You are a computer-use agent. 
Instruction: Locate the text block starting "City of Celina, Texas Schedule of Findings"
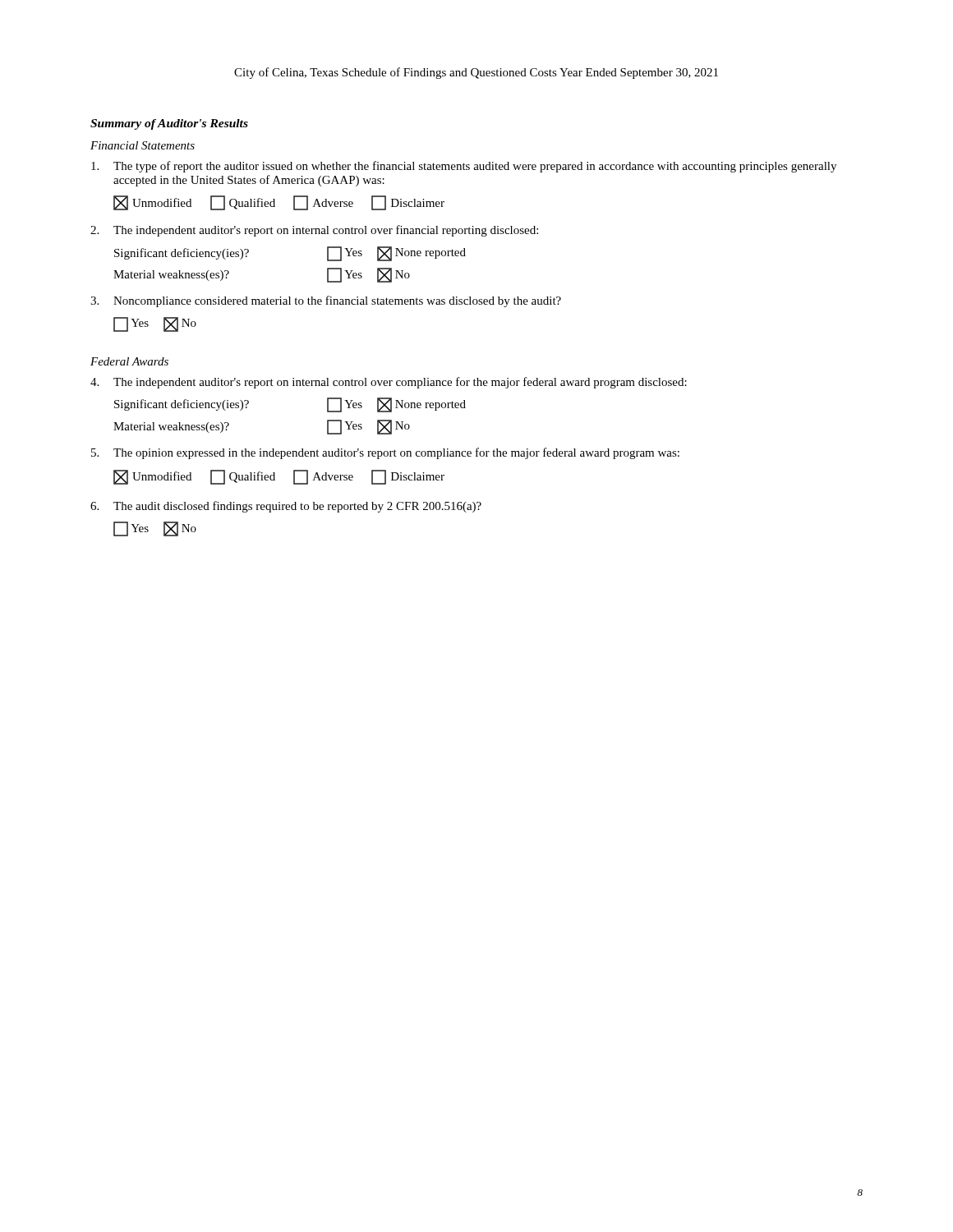pyautogui.click(x=476, y=72)
